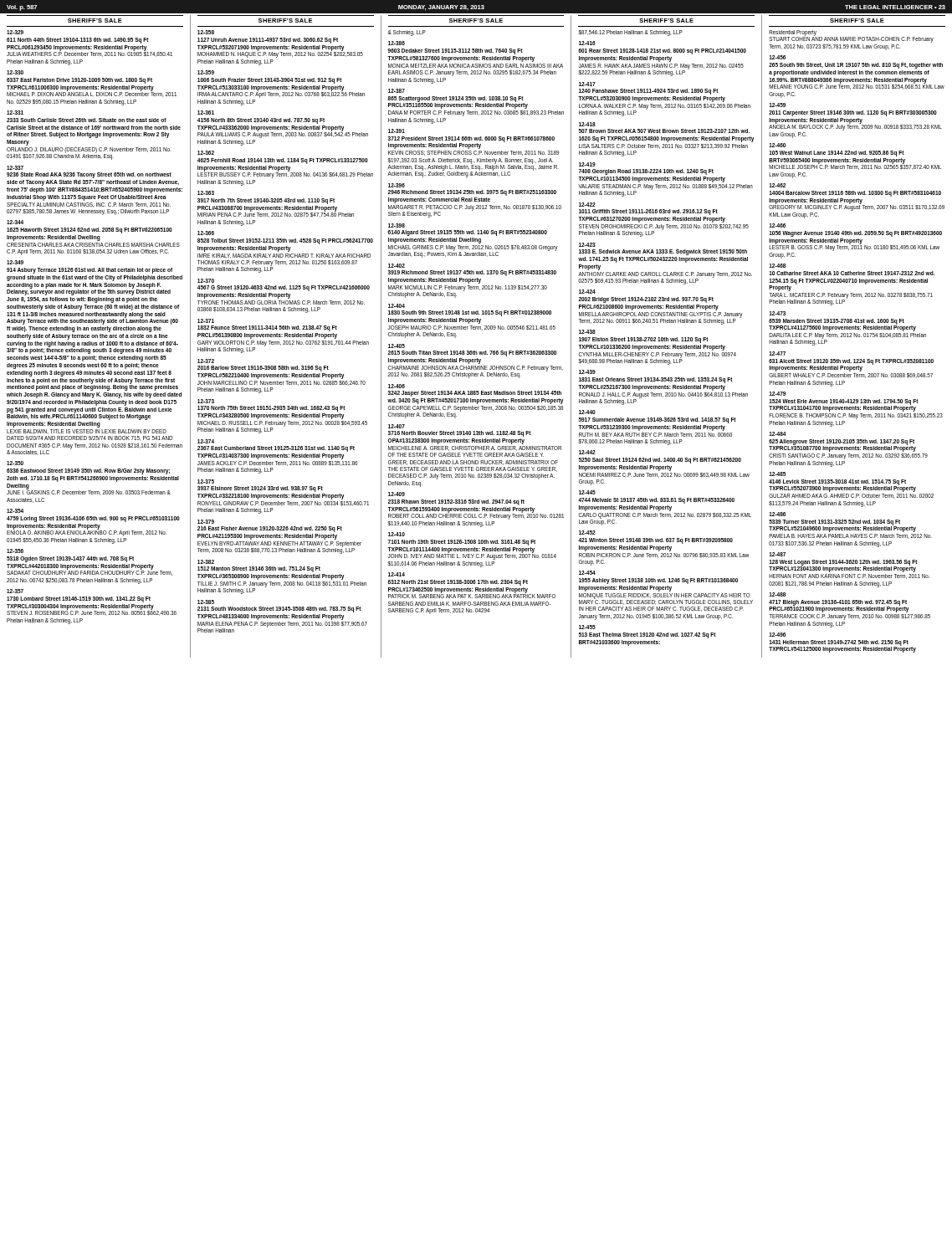Find the block starting "12-350 6336 Eastwood Street 19149 35th wd."
Viewport: 952px width, 1255px height.
(95, 482)
